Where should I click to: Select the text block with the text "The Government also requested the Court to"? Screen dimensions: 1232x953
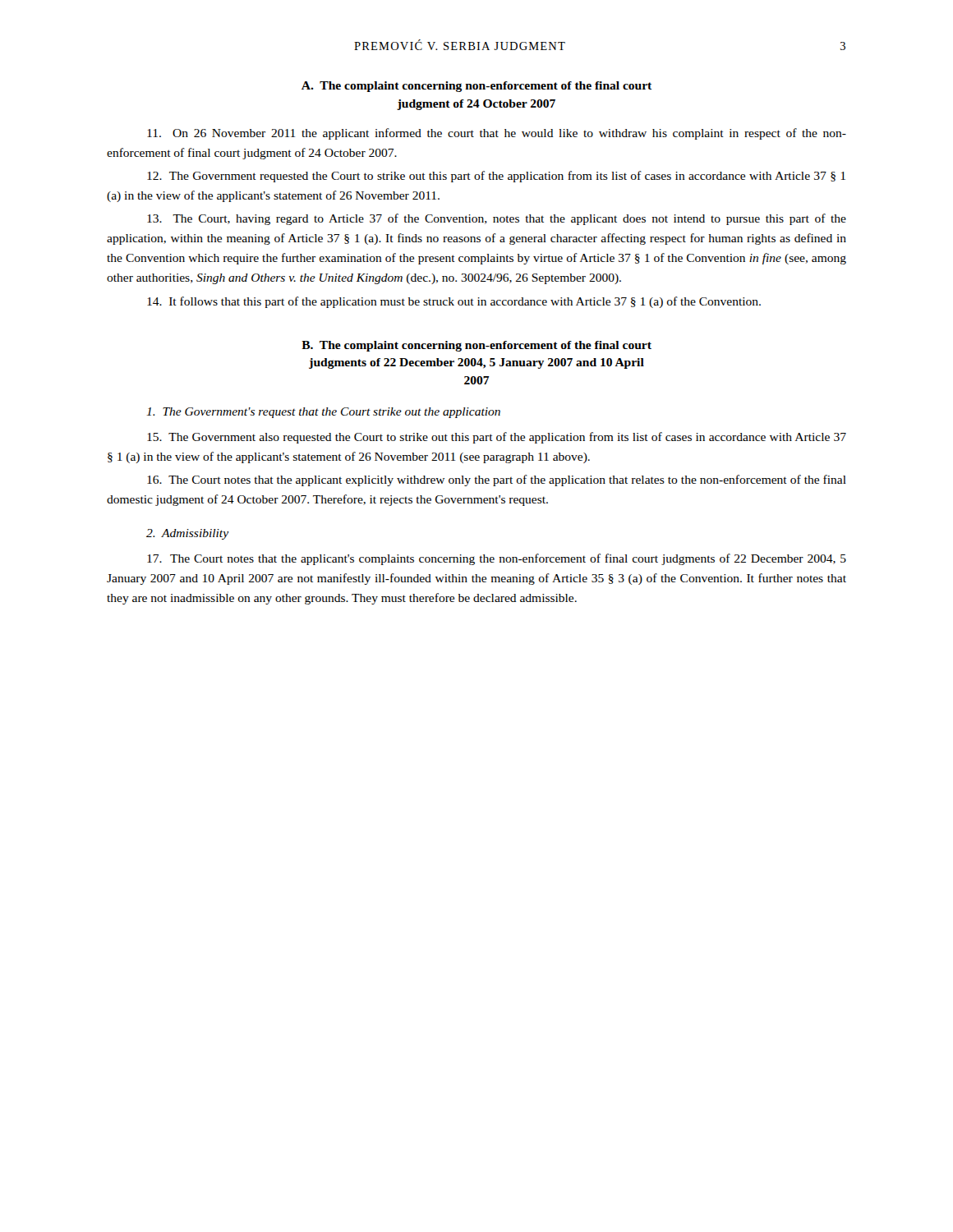(476, 446)
